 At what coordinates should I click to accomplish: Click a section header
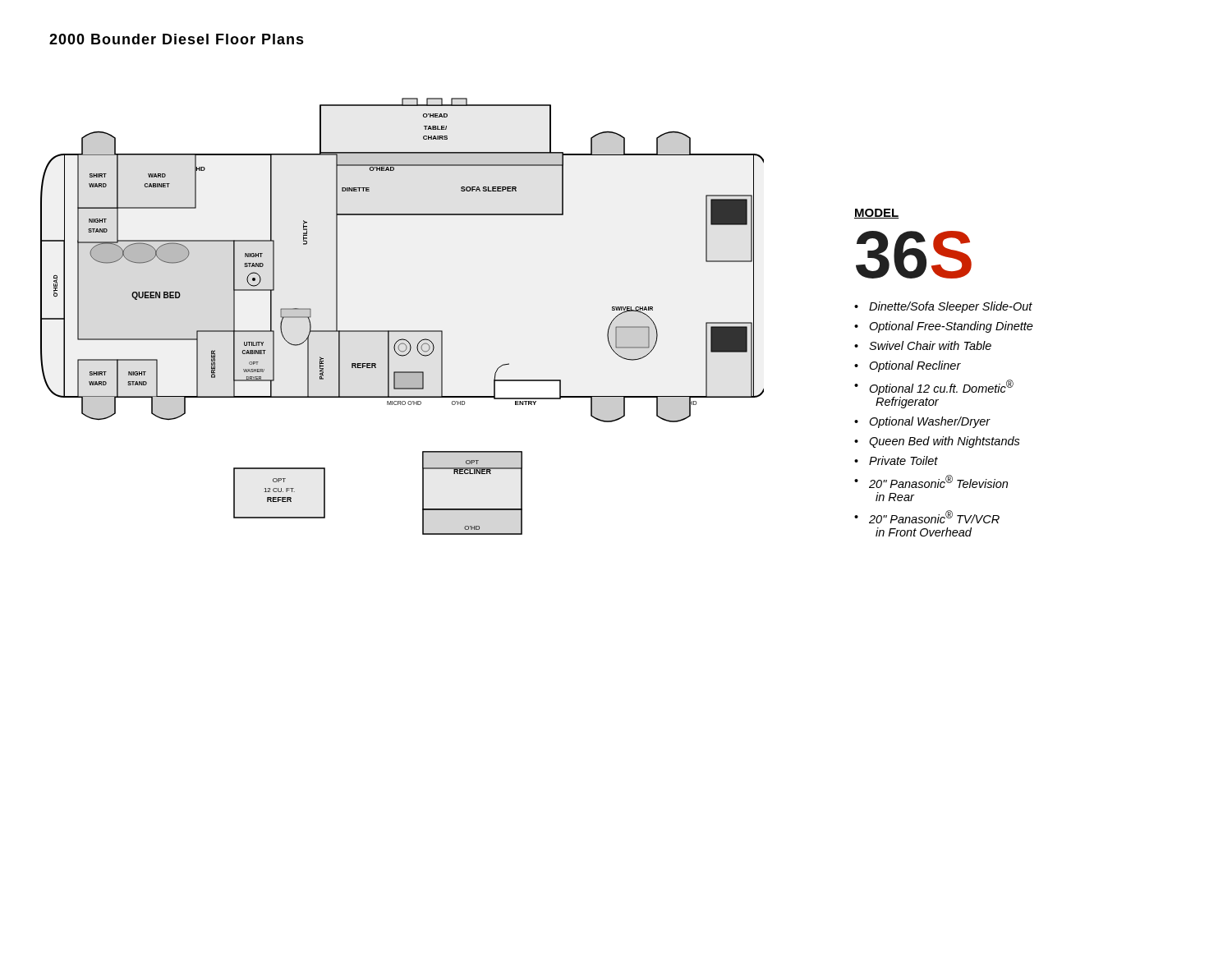[x=1010, y=247]
